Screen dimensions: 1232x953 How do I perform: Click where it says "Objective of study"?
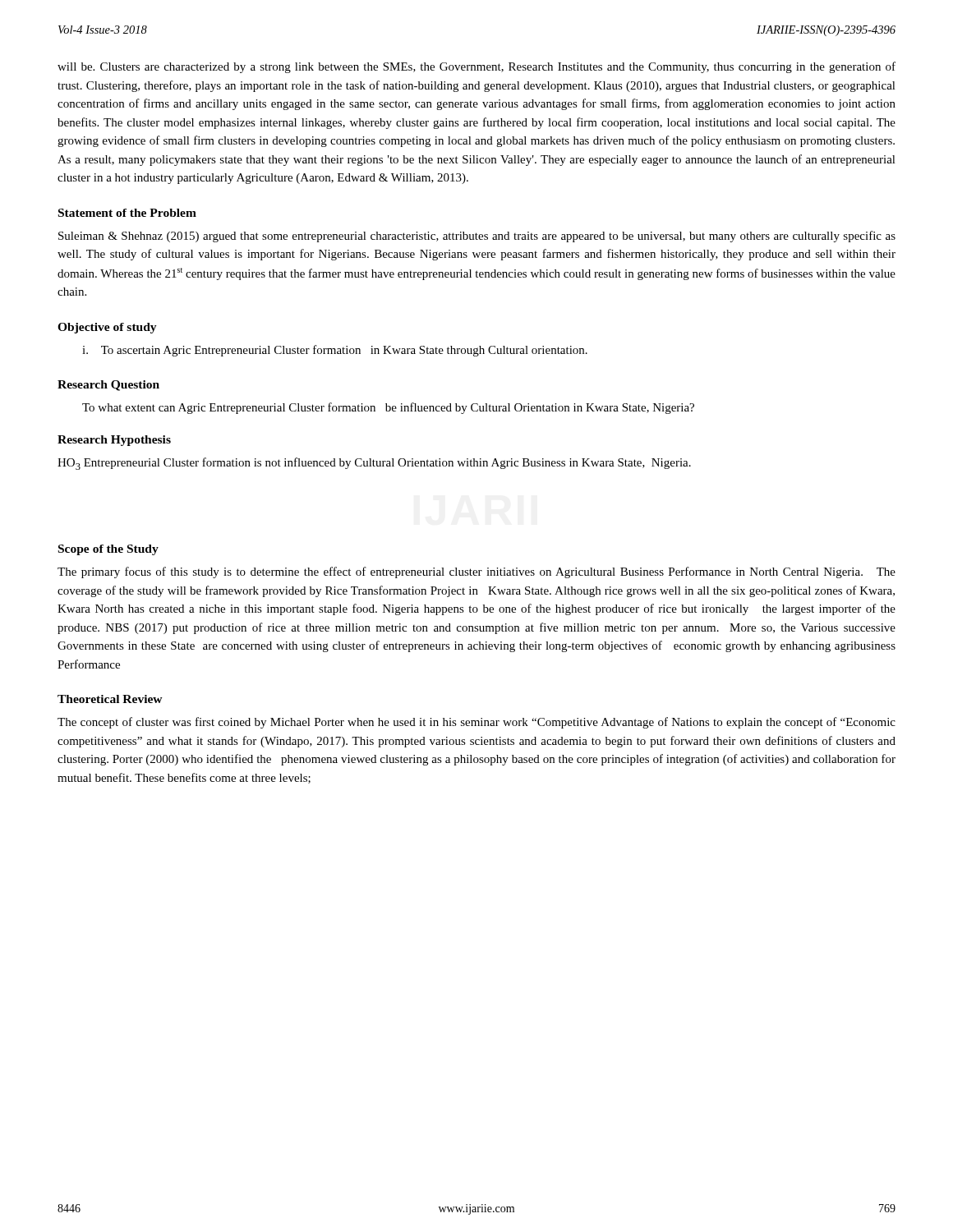[x=107, y=326]
